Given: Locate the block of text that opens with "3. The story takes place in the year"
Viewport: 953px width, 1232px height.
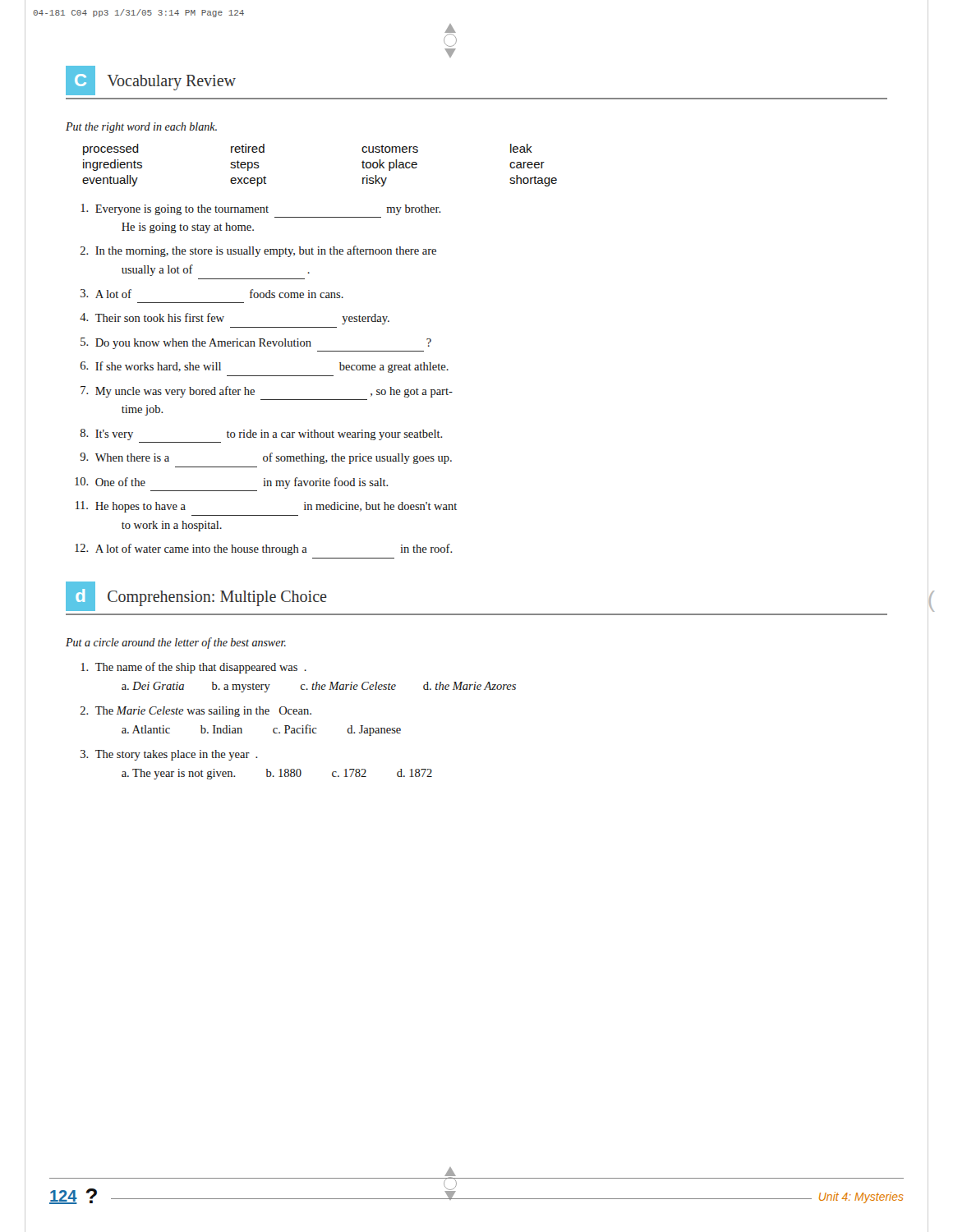Looking at the screenshot, I should coord(169,755).
